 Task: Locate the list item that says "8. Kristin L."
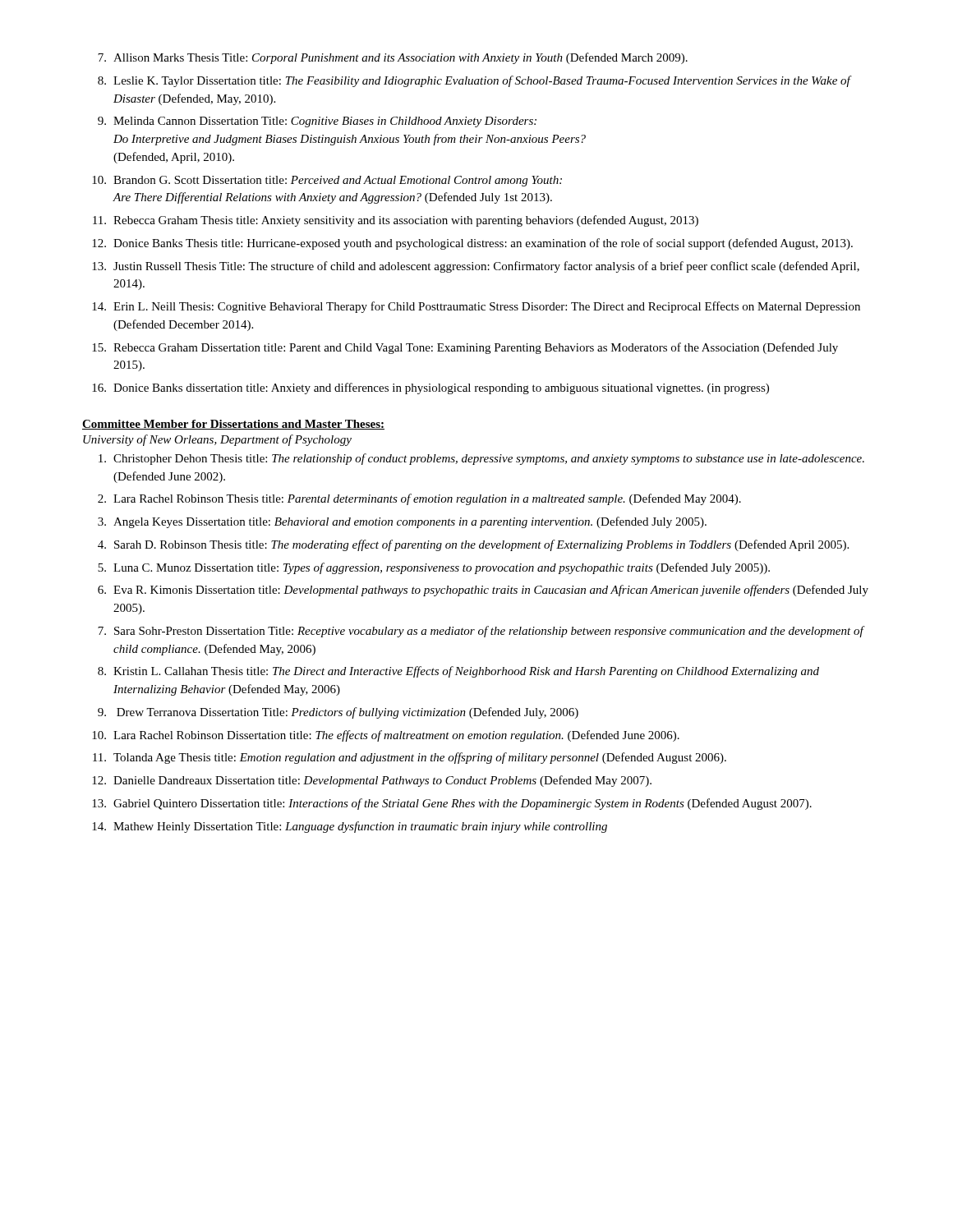tap(476, 681)
